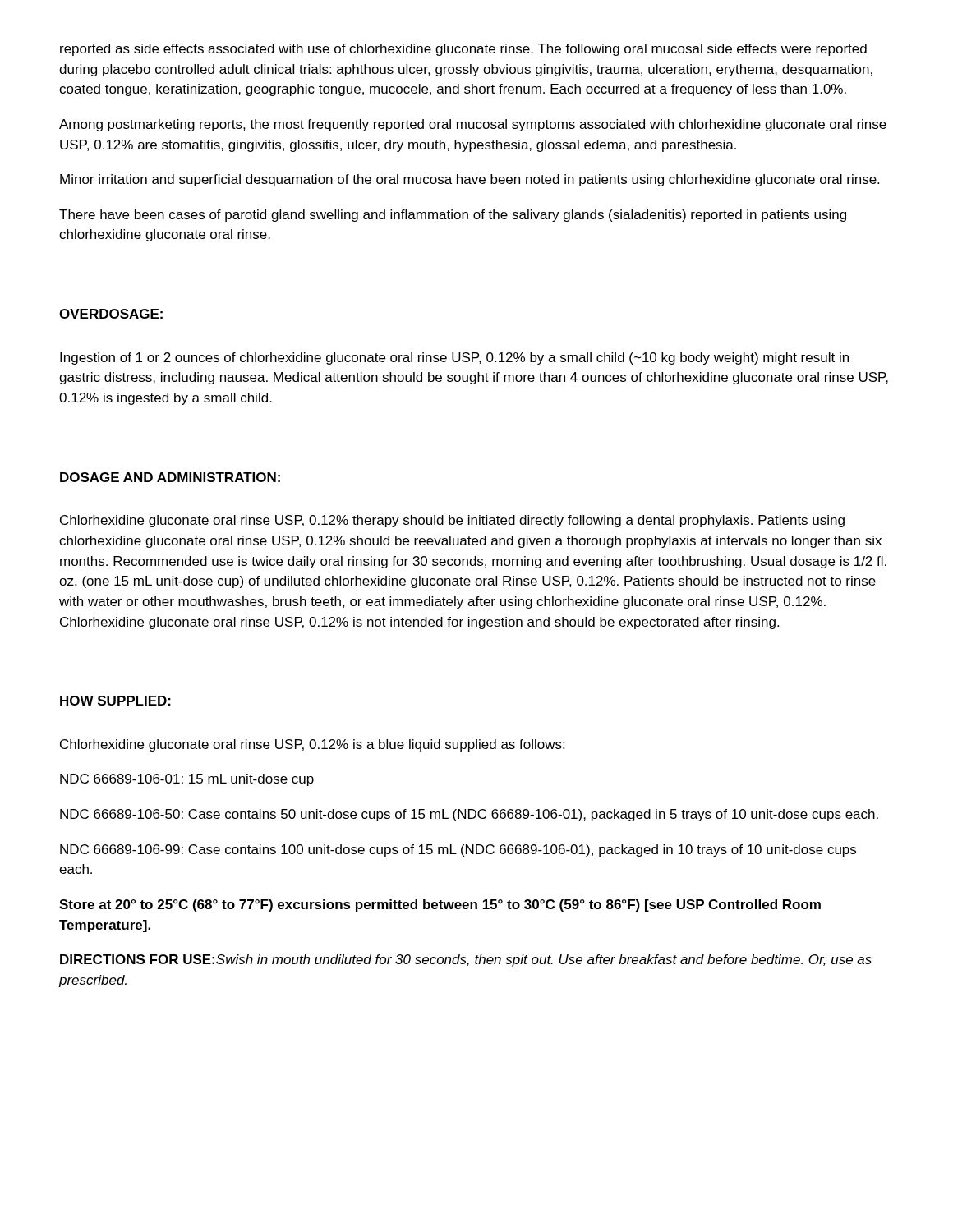The width and height of the screenshot is (953, 1232).
Task: Point to the region starting "NDC 66689-106-01: 15 mL unit-dose"
Action: click(187, 779)
